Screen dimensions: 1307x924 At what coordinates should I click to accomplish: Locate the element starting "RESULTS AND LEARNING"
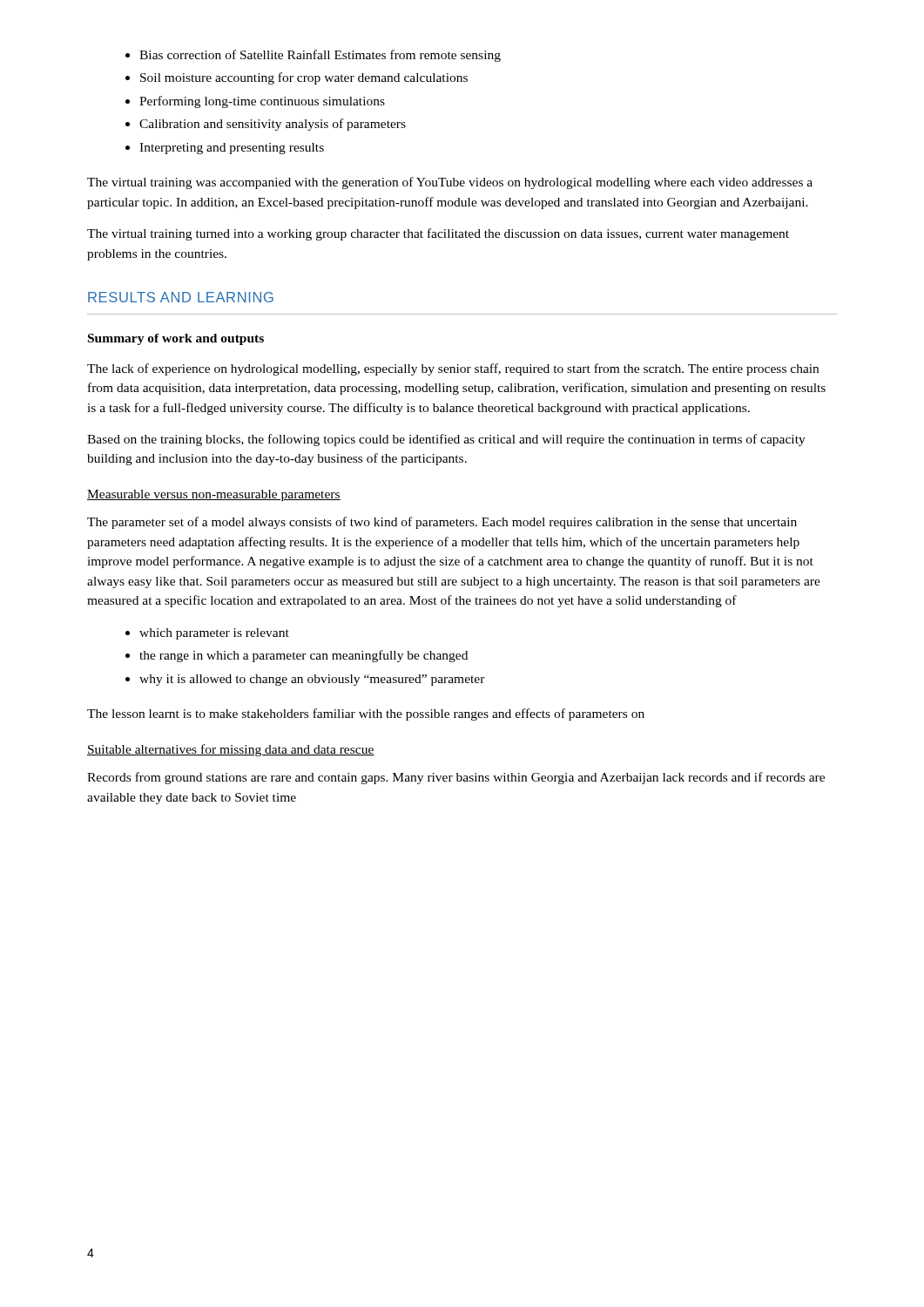181,297
